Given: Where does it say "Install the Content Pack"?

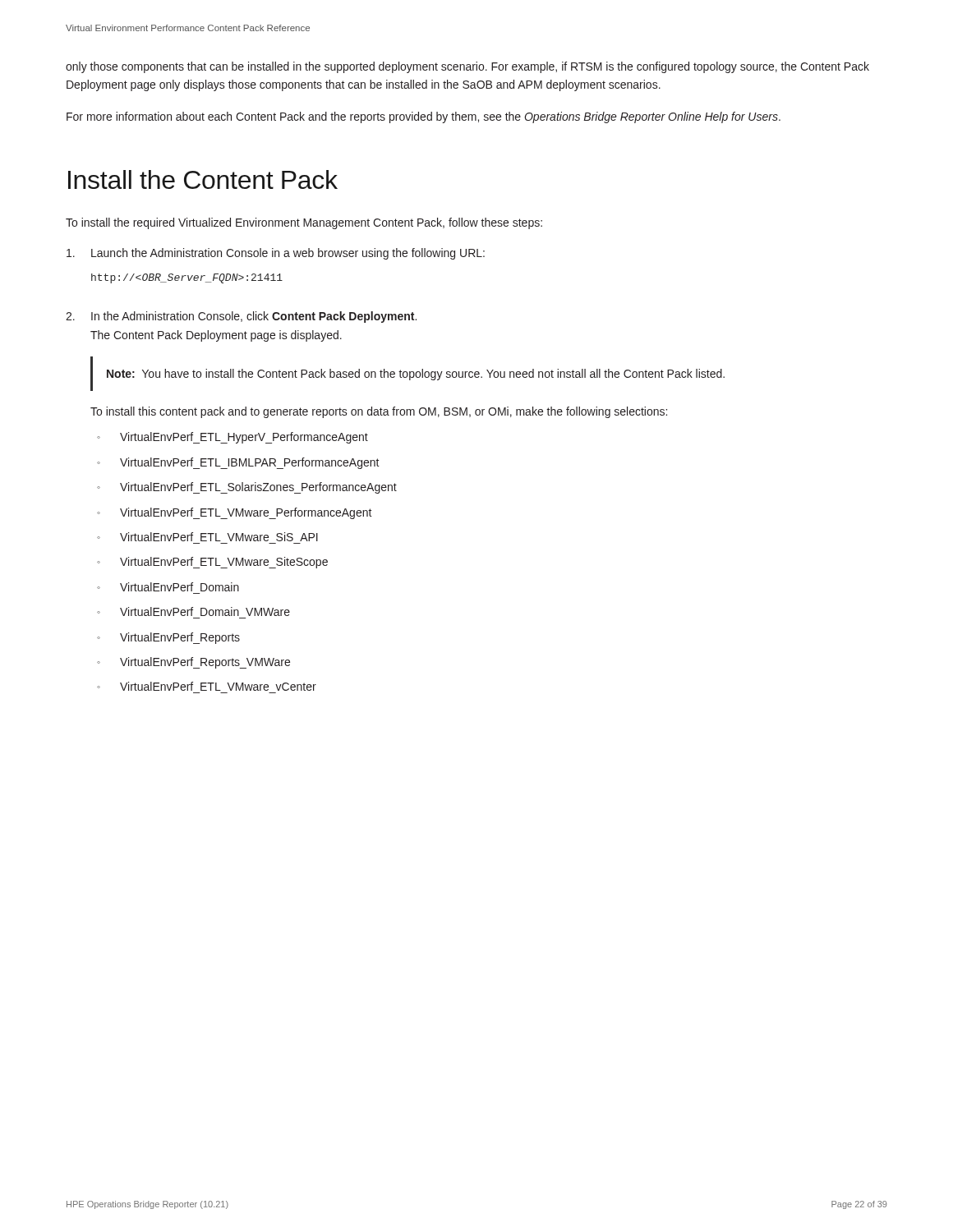Looking at the screenshot, I should (x=202, y=180).
